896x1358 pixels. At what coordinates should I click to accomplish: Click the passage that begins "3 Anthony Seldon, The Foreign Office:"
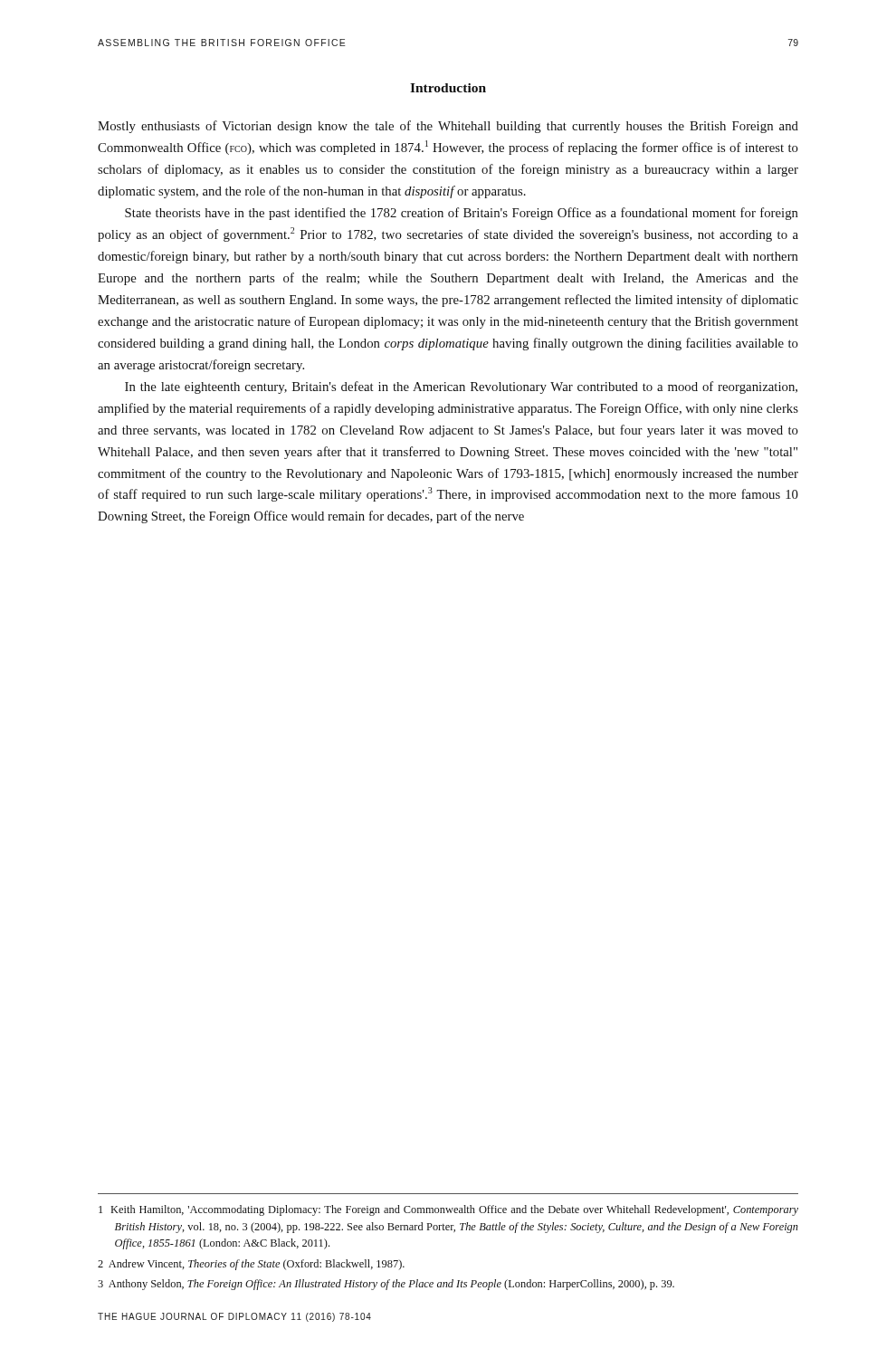[x=386, y=1284]
